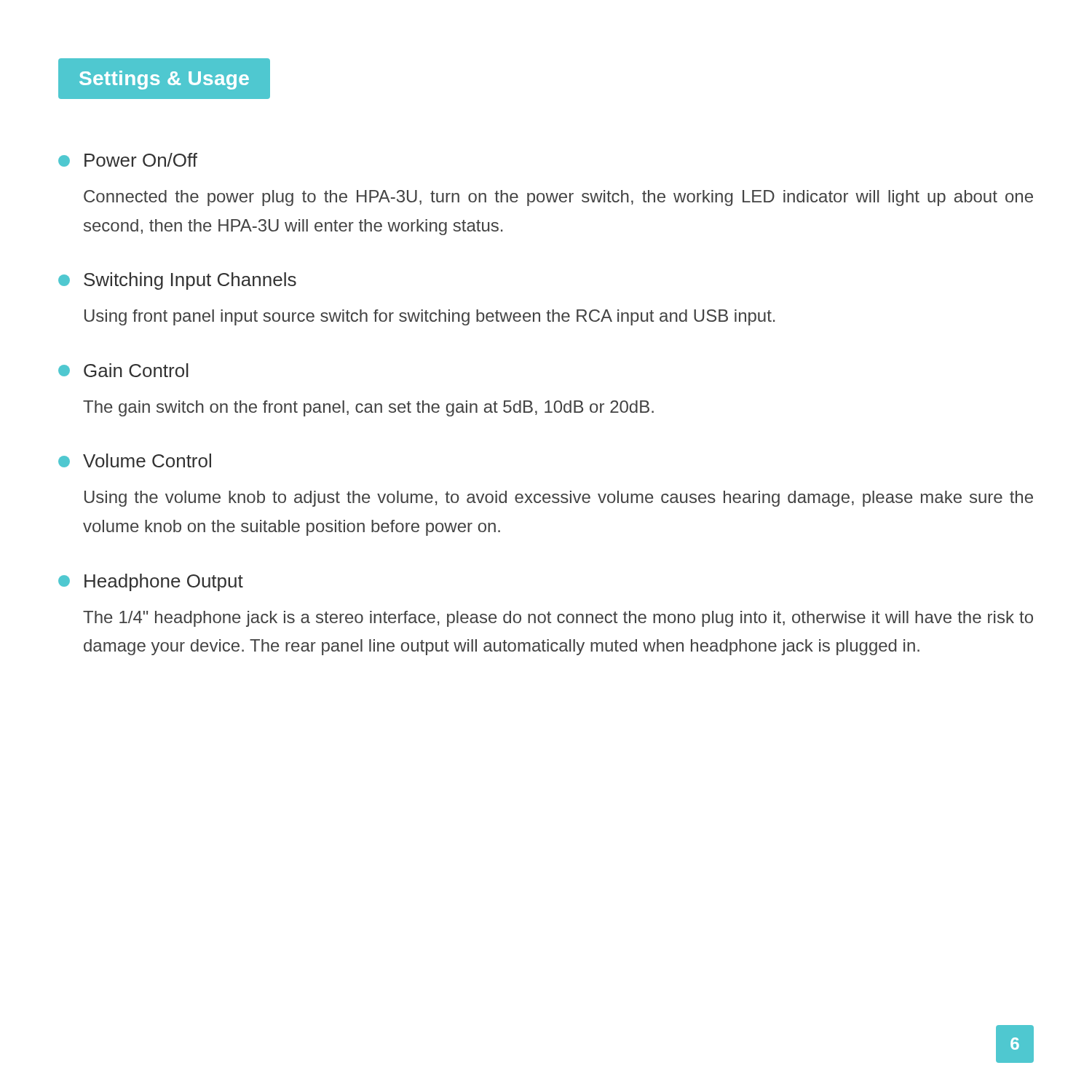Point to the text starting "Using front panel input source switch for"
Viewport: 1092px width, 1092px height.
tap(430, 316)
